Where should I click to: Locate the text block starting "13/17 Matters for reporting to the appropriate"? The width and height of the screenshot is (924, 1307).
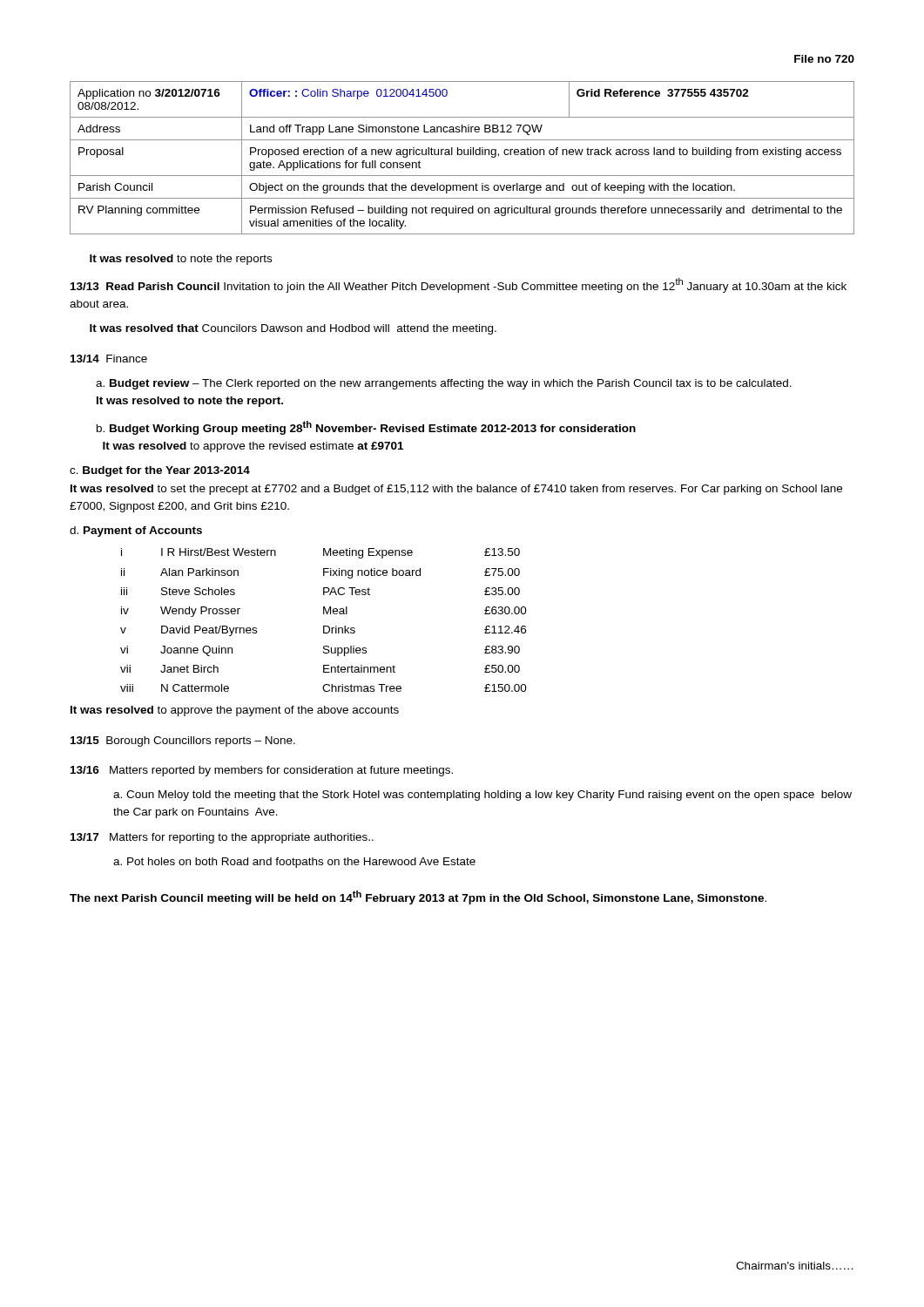click(x=222, y=836)
